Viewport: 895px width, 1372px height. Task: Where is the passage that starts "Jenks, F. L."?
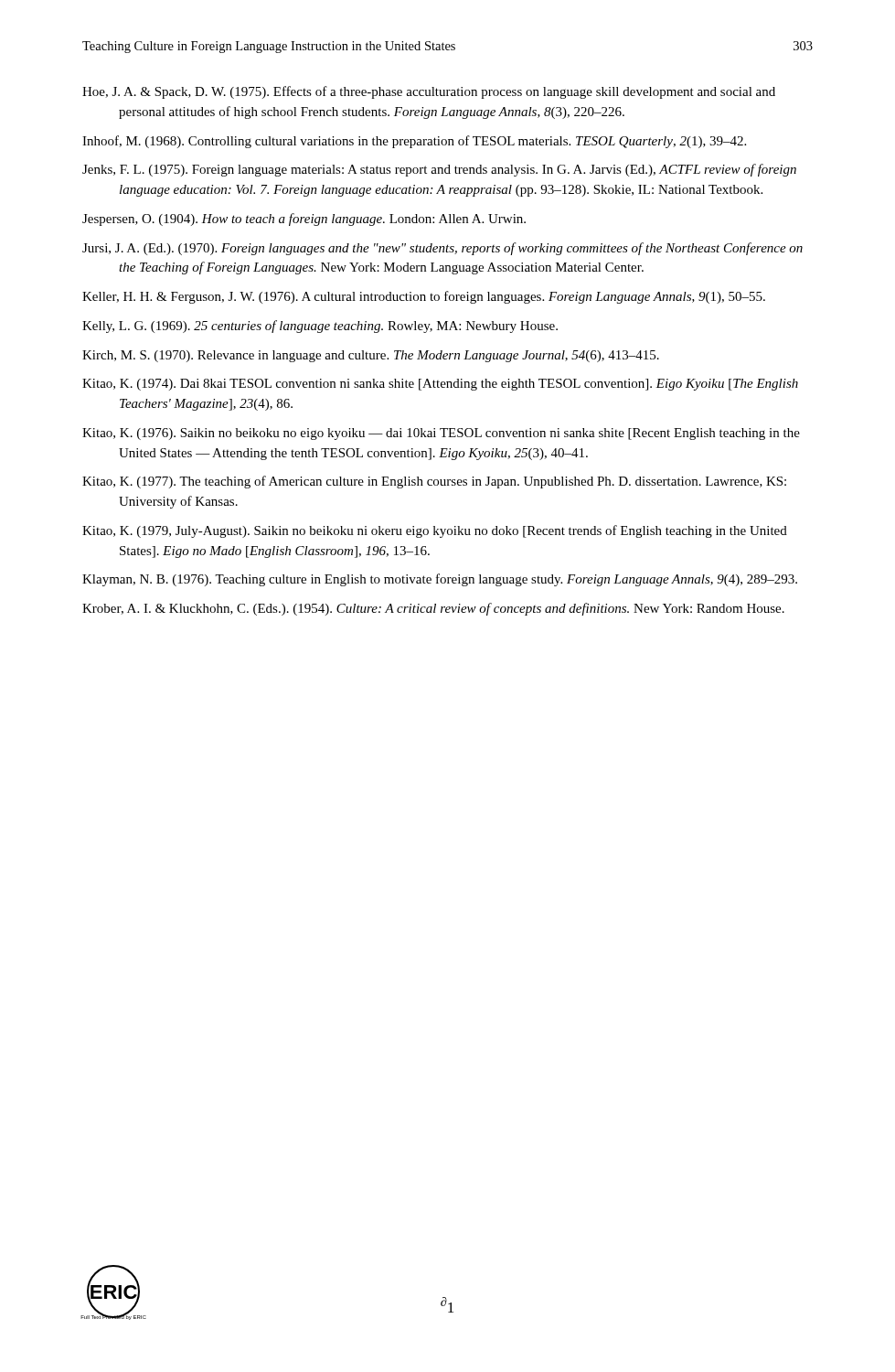439,179
